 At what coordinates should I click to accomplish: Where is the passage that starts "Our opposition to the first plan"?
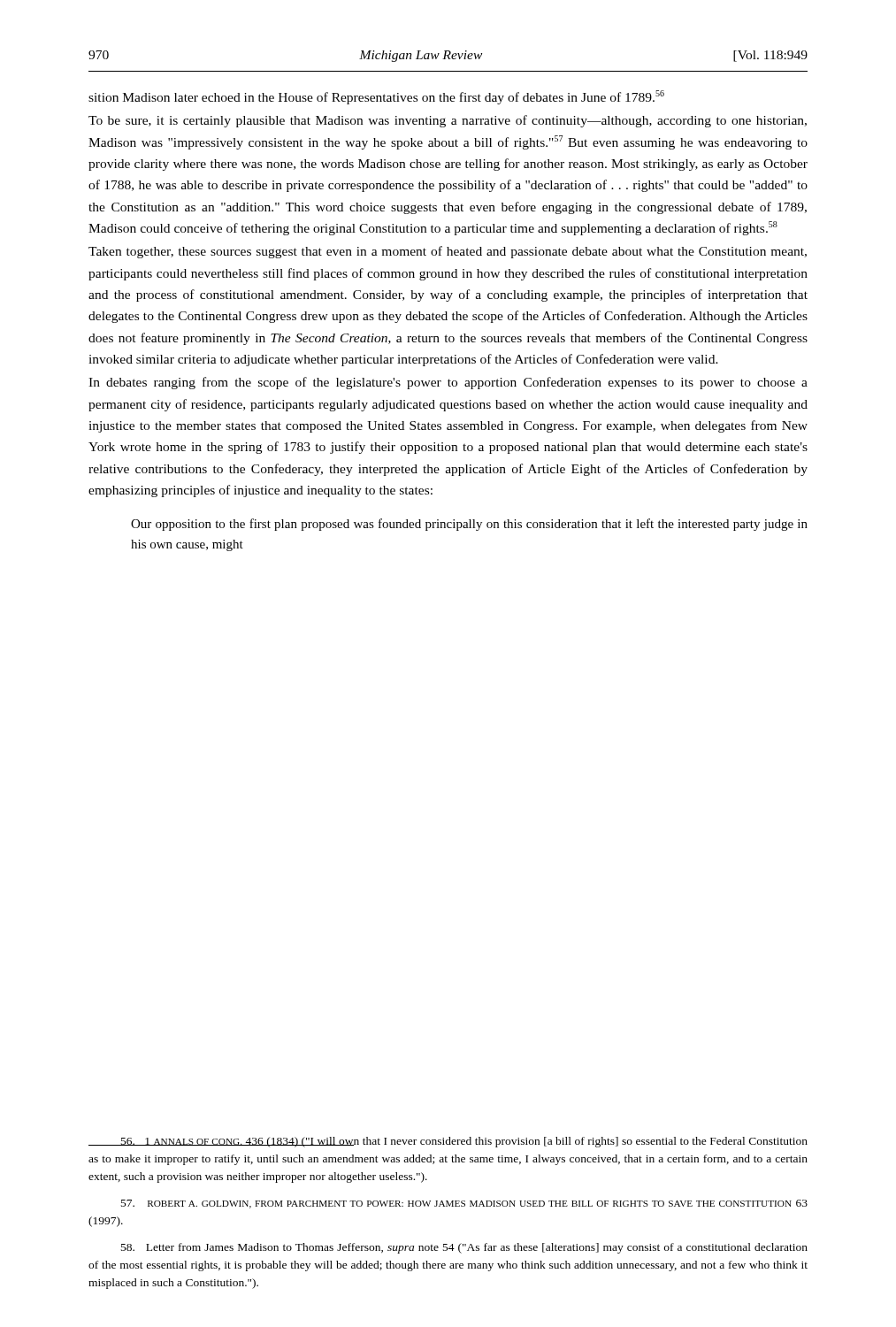469,535
